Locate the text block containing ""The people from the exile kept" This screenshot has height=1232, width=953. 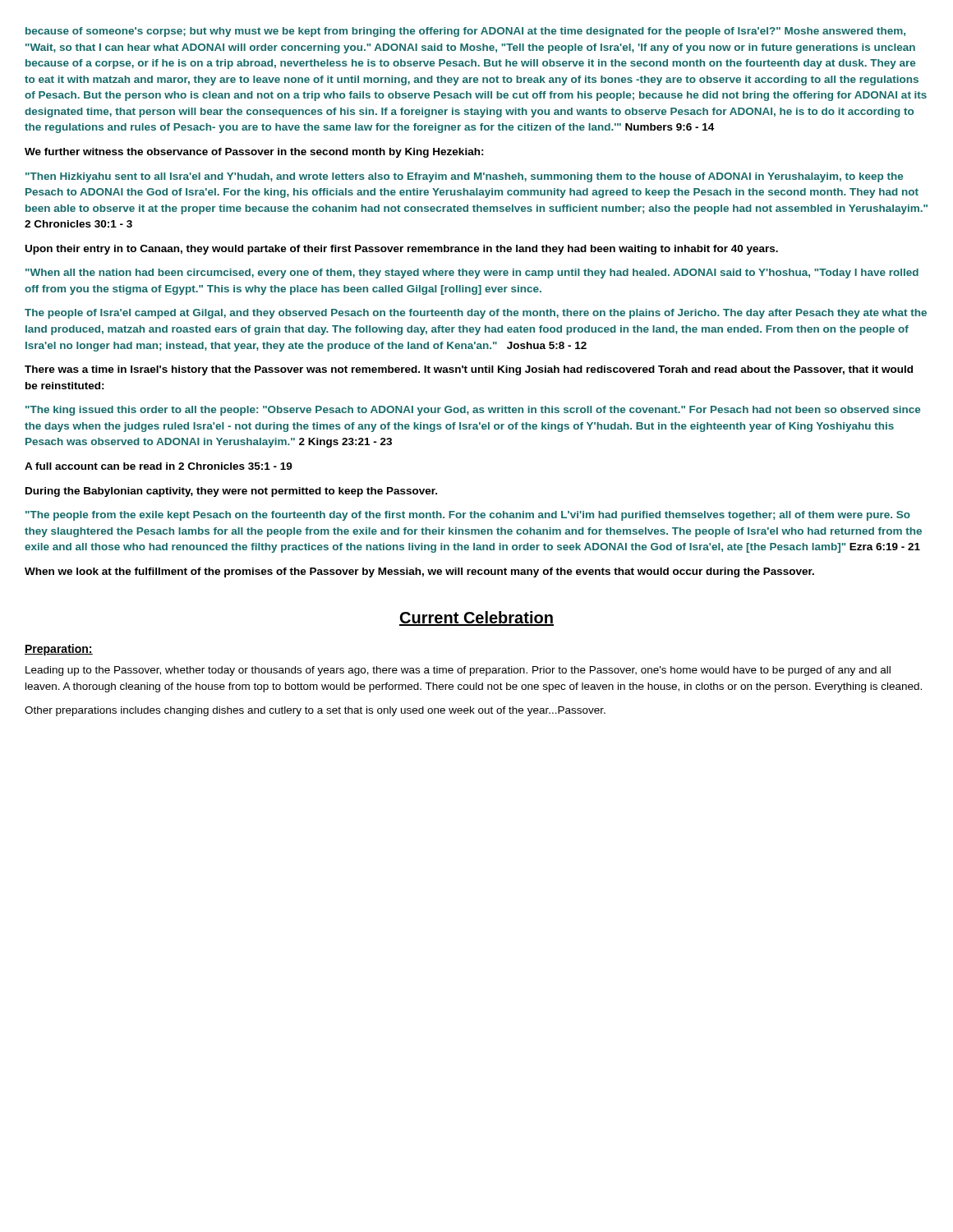coord(473,531)
